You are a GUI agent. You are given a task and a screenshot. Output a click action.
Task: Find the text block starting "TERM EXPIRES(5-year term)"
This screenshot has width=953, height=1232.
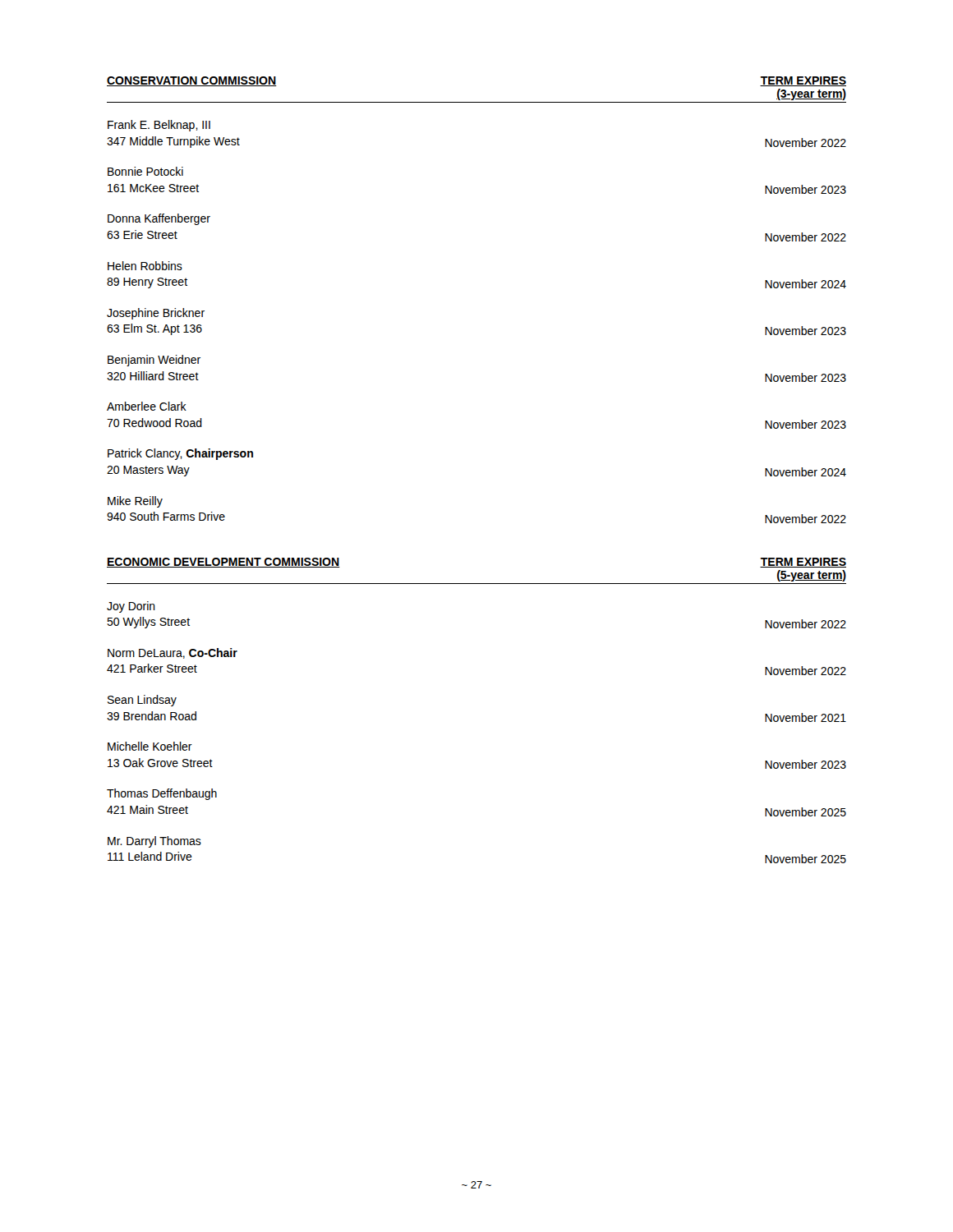tap(803, 568)
